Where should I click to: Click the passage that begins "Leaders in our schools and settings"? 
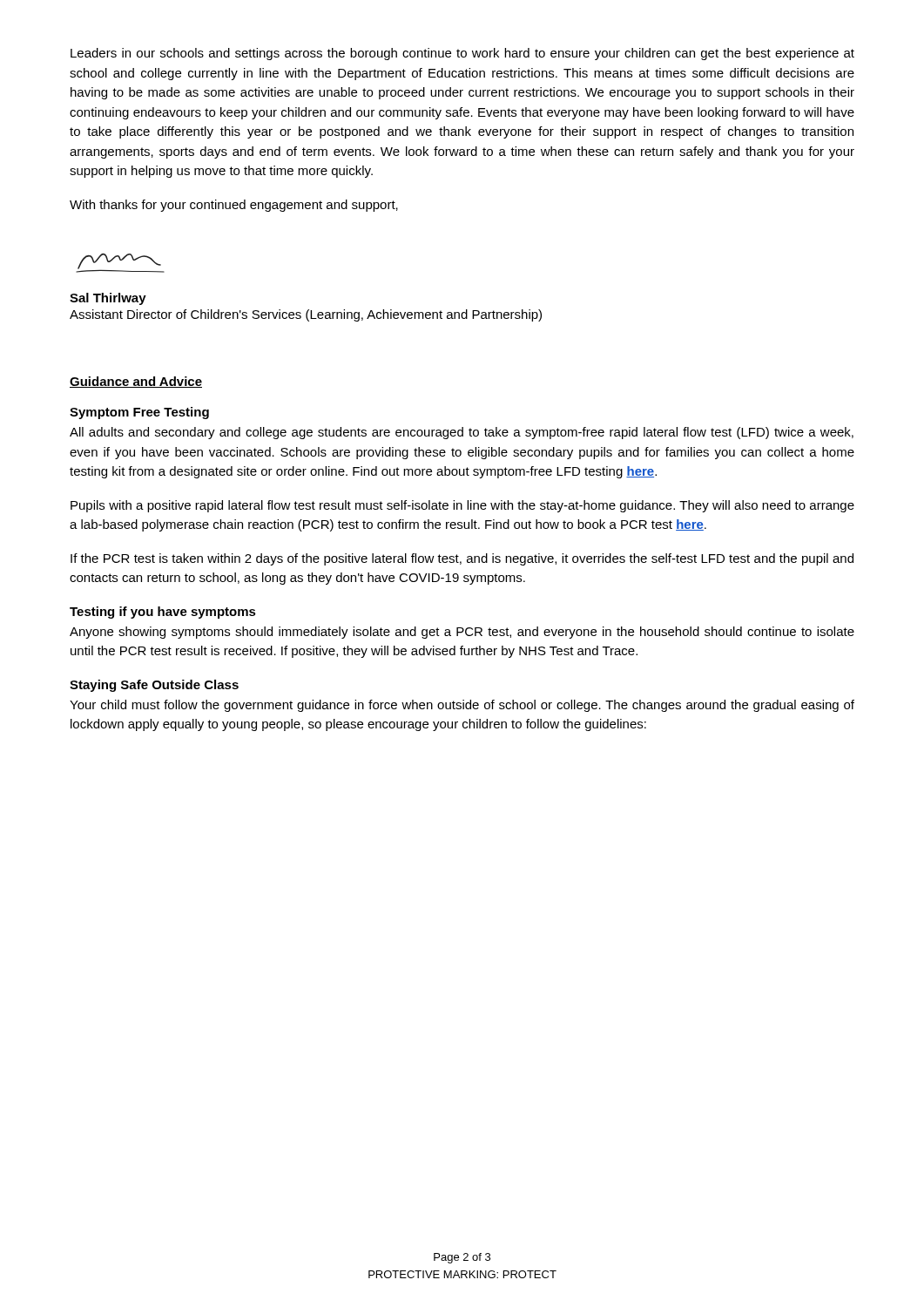pyautogui.click(x=462, y=112)
